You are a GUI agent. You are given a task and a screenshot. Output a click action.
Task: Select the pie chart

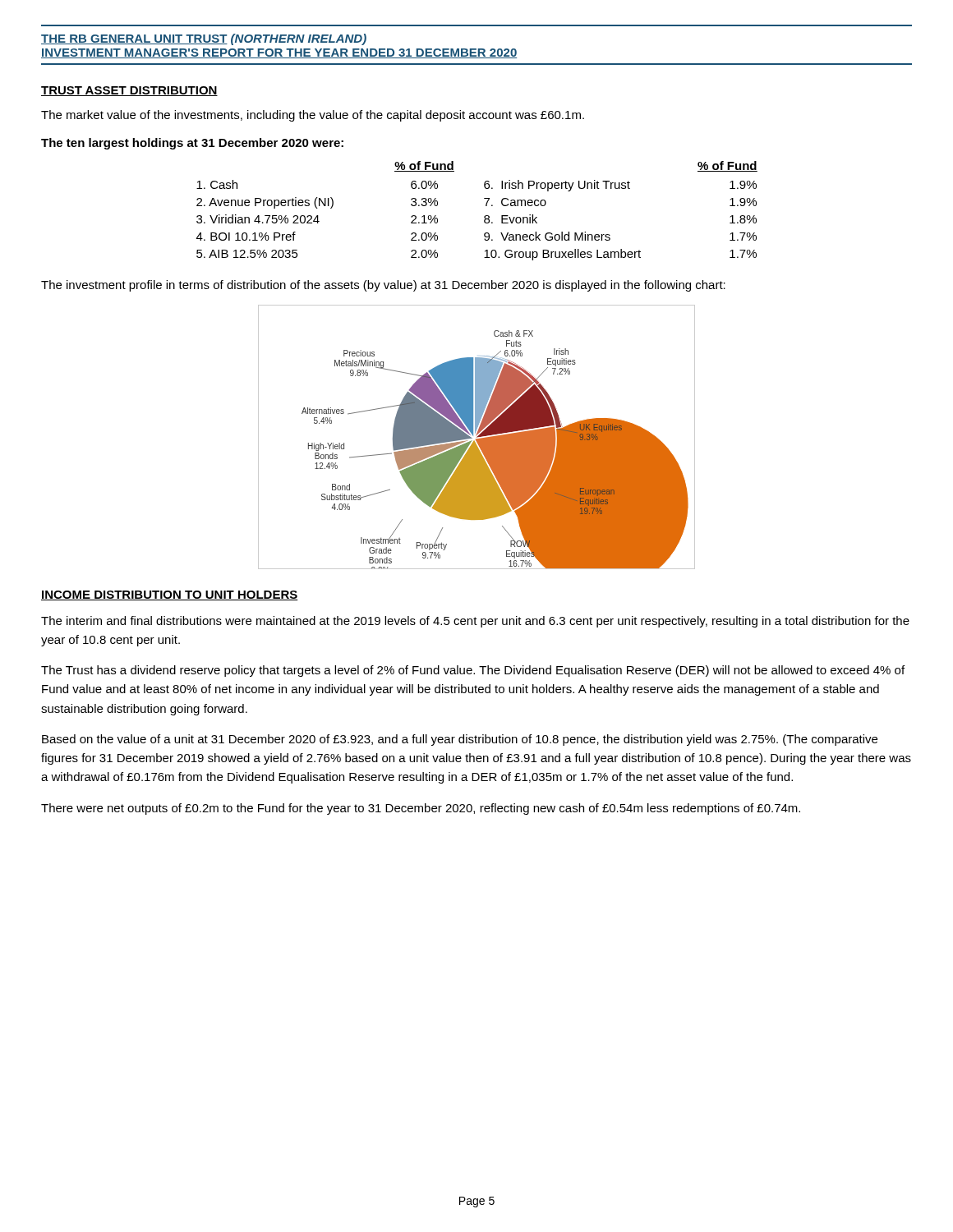coord(476,437)
